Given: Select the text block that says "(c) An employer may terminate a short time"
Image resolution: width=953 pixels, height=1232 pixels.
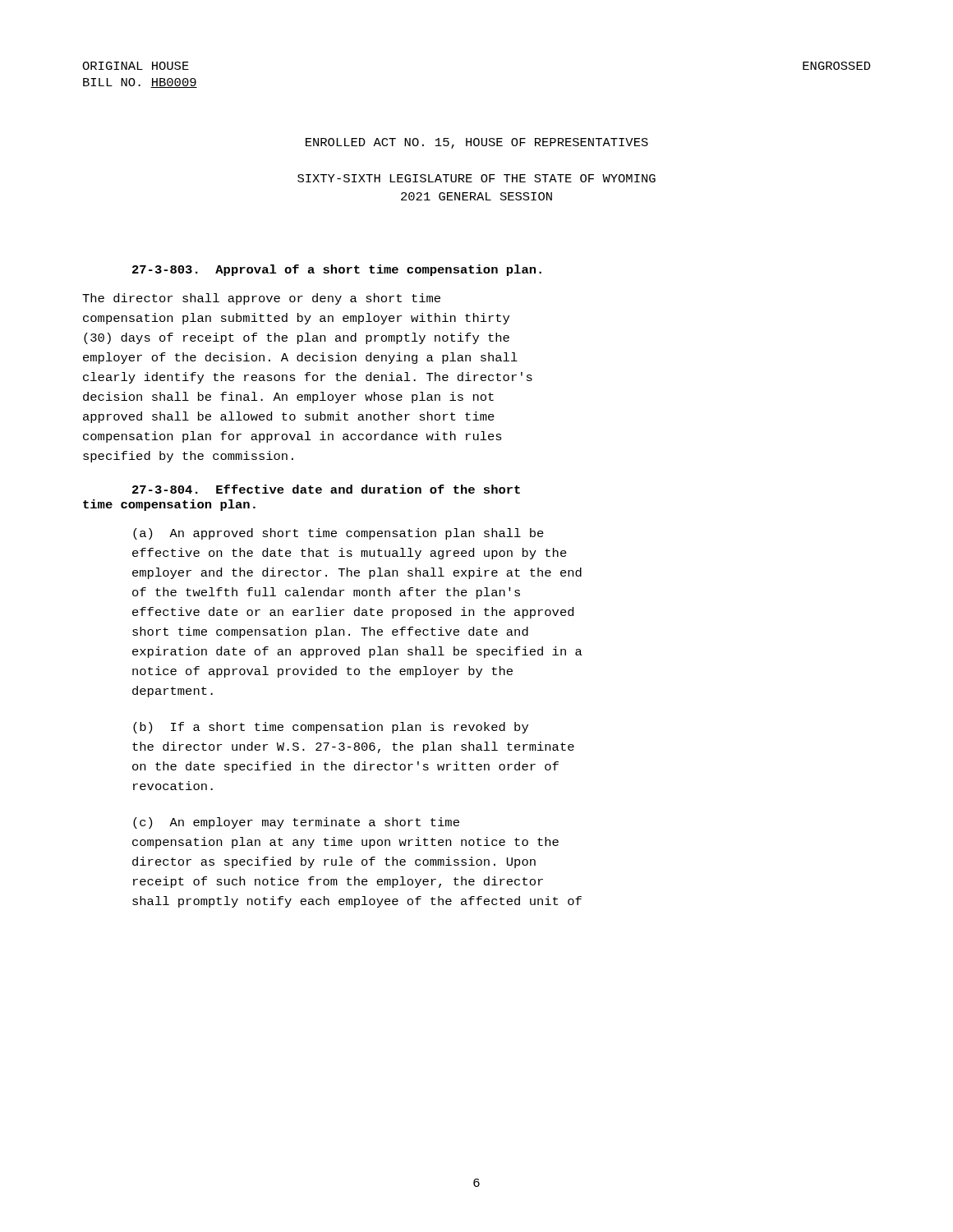Looking at the screenshot, I should (x=357, y=863).
